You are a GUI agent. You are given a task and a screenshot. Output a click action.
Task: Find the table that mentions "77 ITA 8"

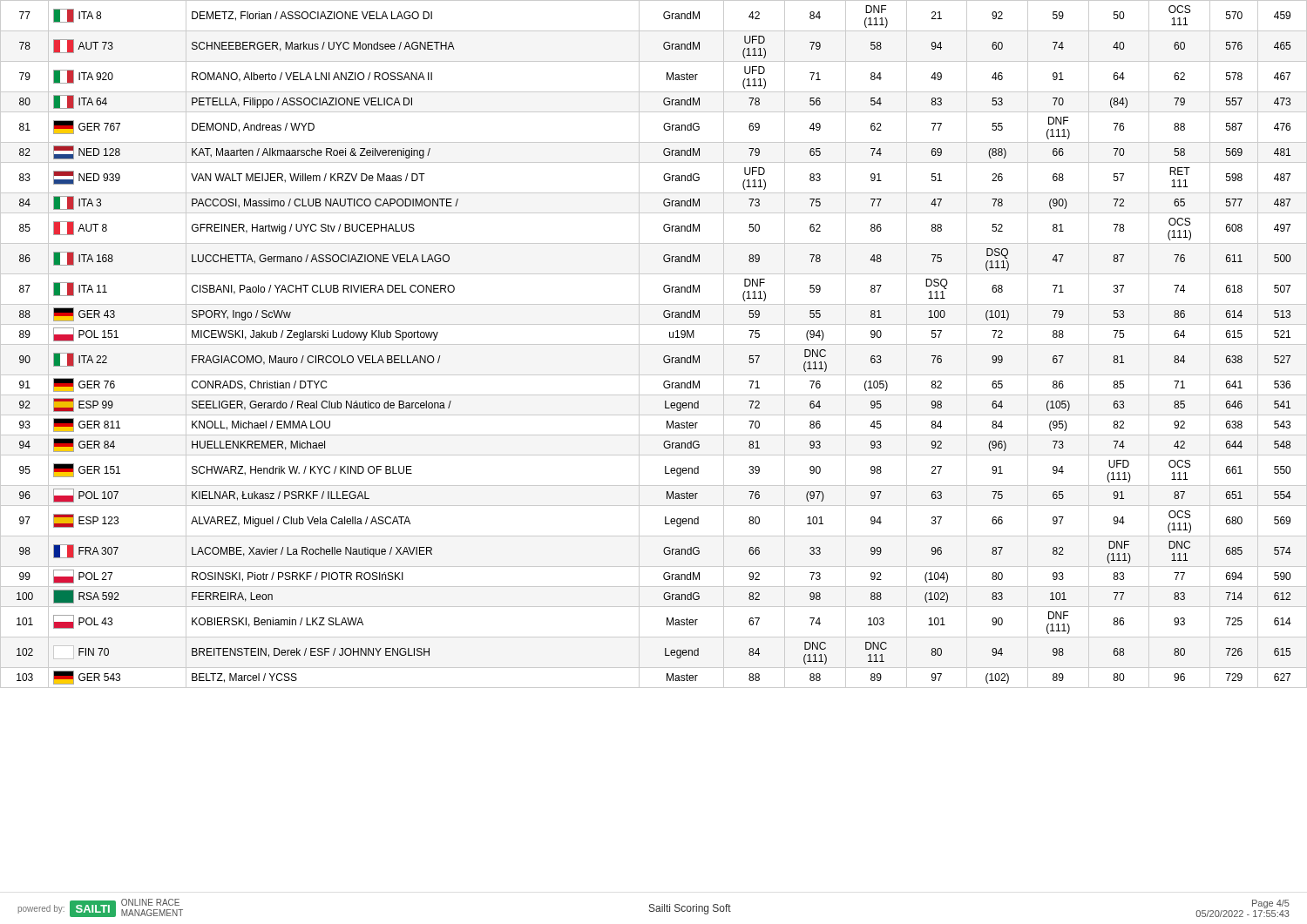(654, 344)
